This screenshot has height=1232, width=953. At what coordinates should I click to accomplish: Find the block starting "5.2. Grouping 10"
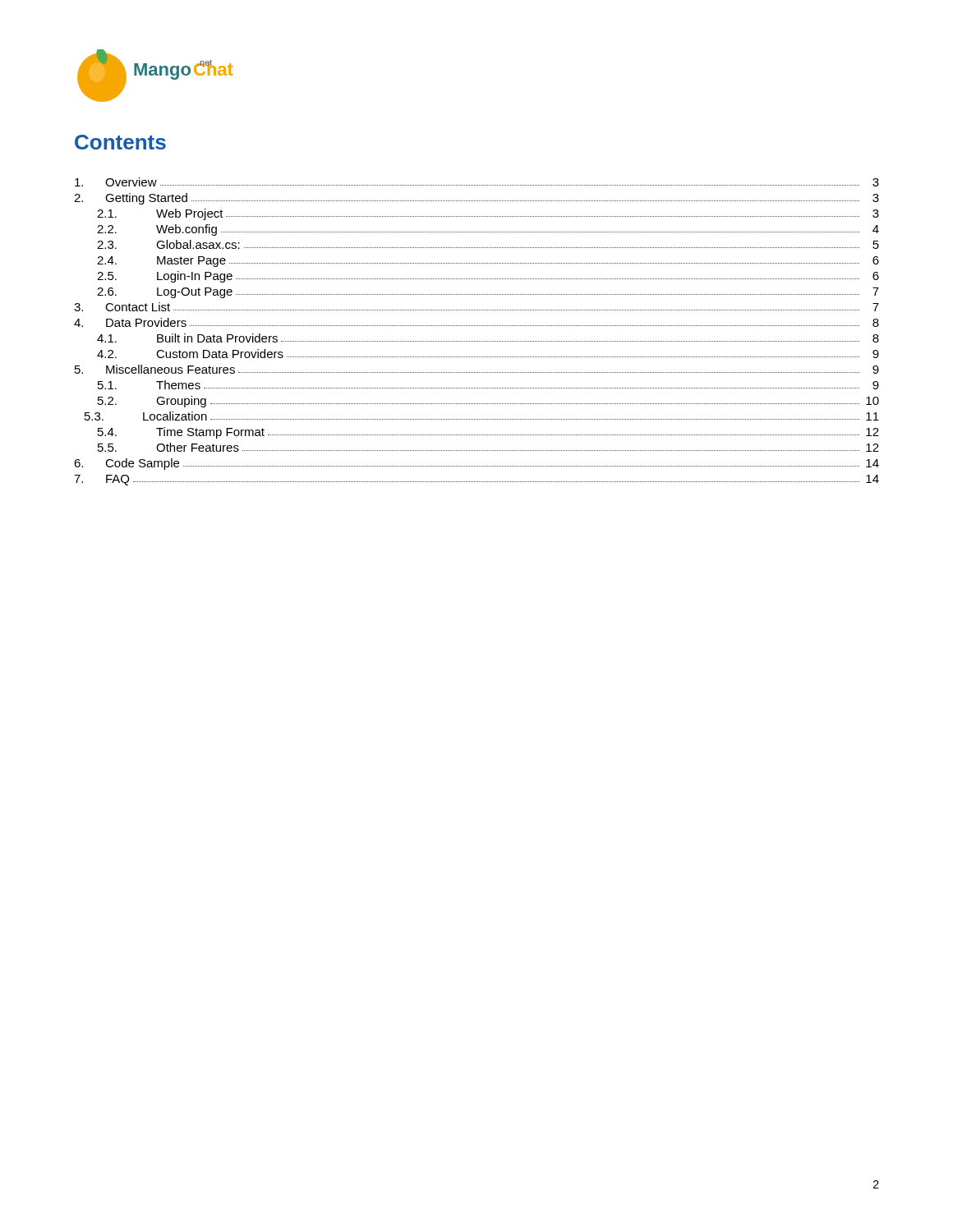click(476, 400)
